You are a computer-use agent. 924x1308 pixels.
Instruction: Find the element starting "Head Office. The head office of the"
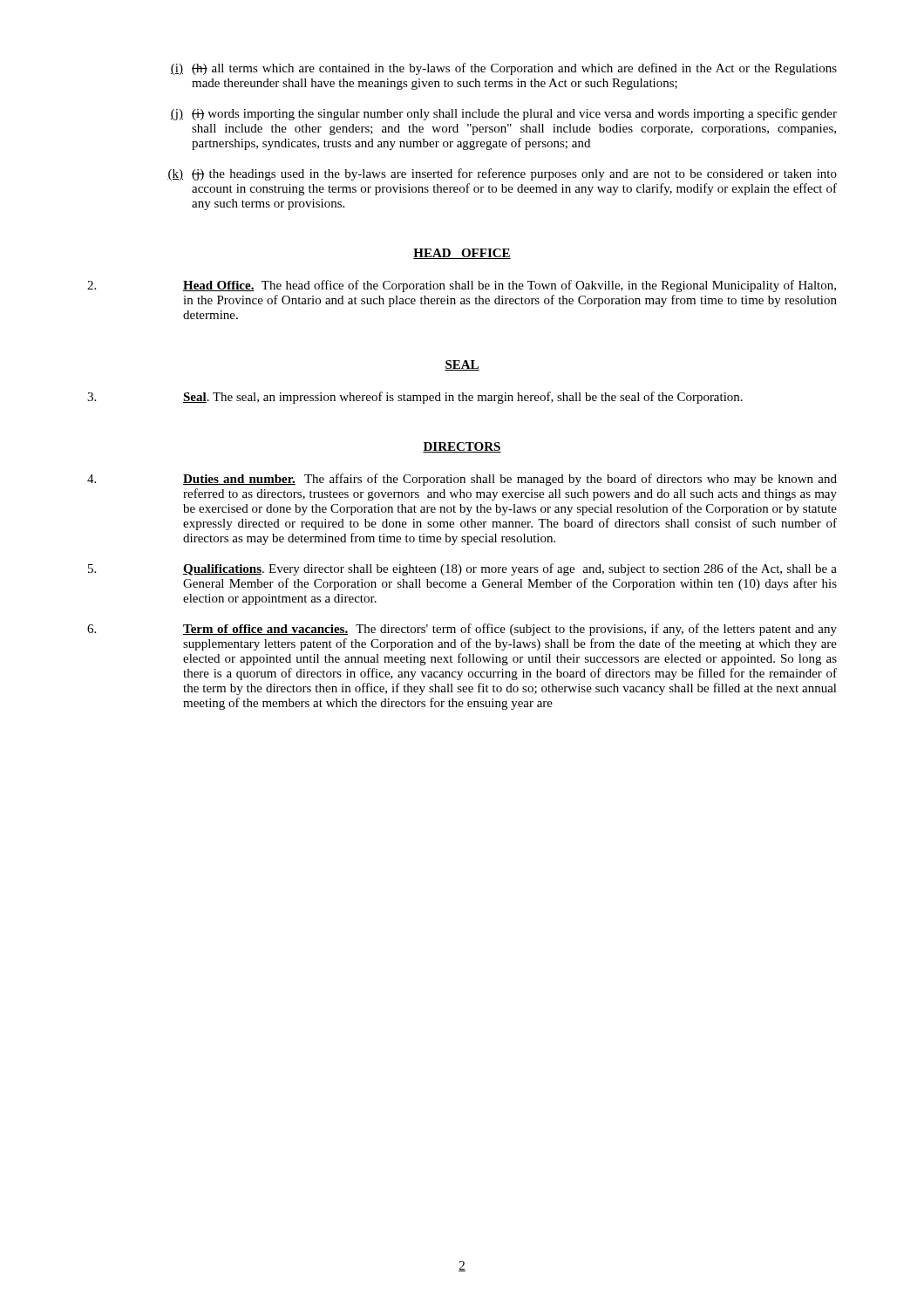click(462, 300)
